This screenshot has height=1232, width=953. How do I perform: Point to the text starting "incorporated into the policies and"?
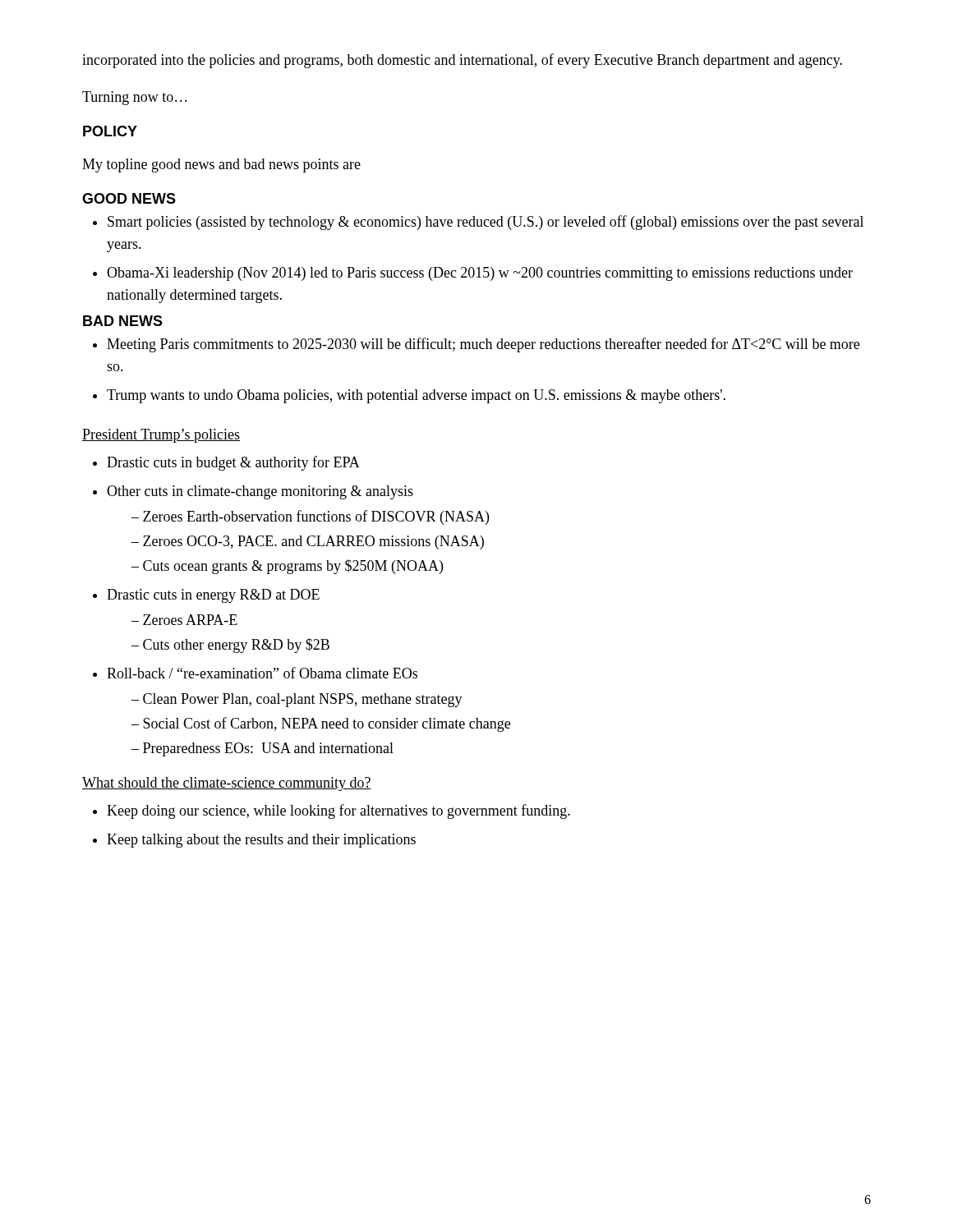[463, 60]
